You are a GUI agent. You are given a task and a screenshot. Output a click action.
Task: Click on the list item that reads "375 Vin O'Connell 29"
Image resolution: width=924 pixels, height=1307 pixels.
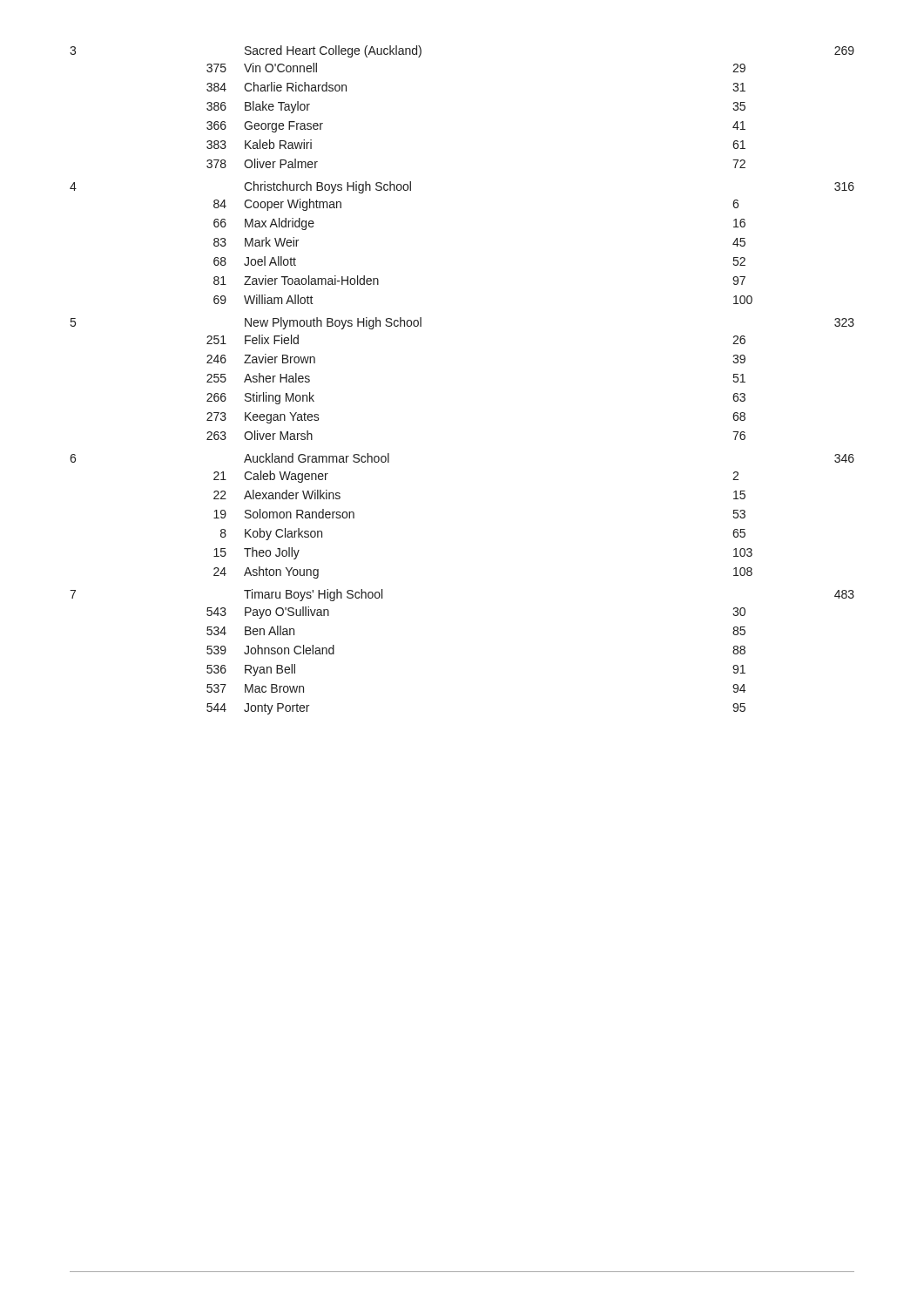click(x=216, y=68)
